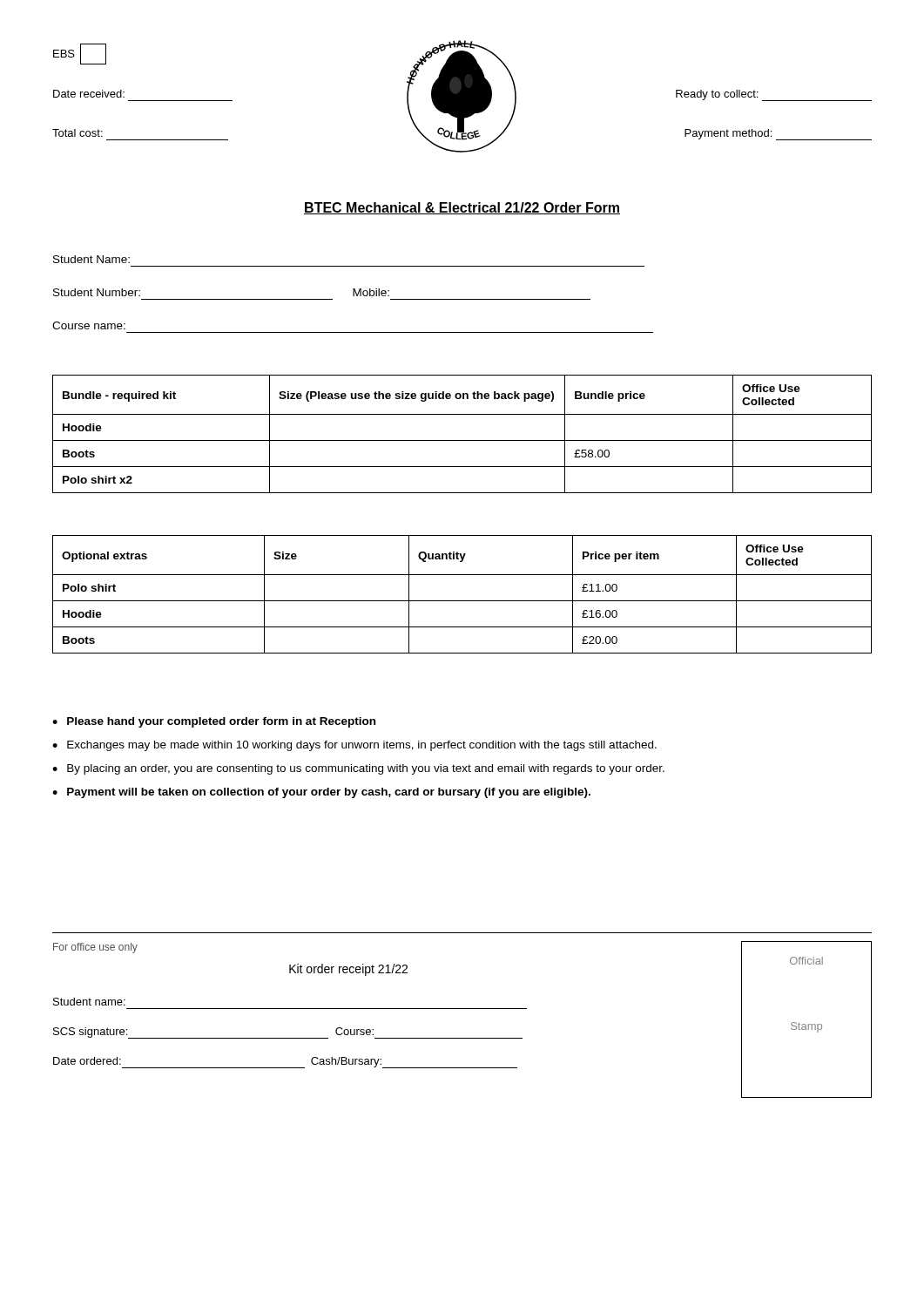Screen dimensions: 1307x924
Task: Locate the text starting "Payment method:"
Action: coord(778,133)
